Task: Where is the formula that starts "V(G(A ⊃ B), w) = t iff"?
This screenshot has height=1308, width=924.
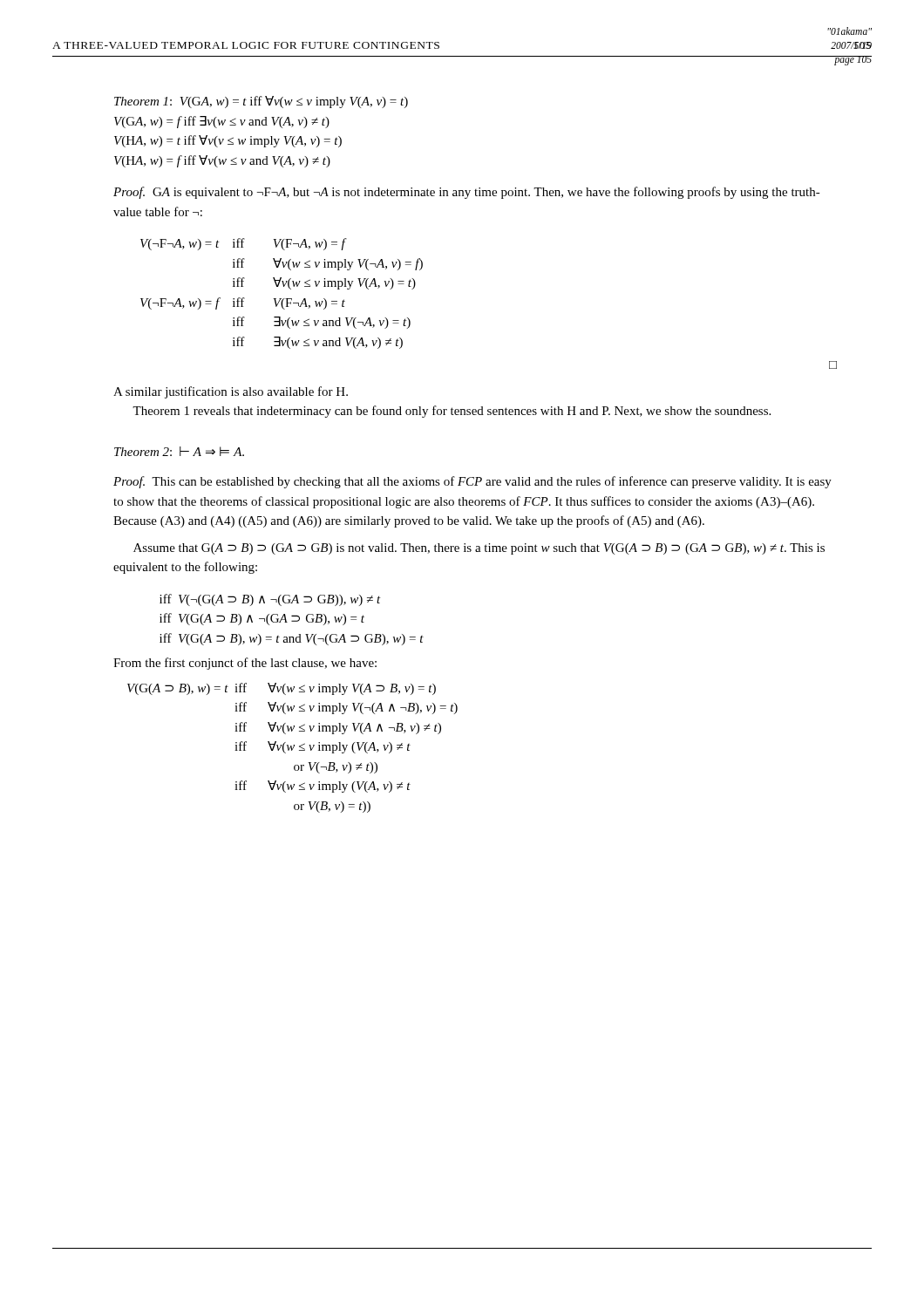Action: pyautogui.click(x=292, y=747)
